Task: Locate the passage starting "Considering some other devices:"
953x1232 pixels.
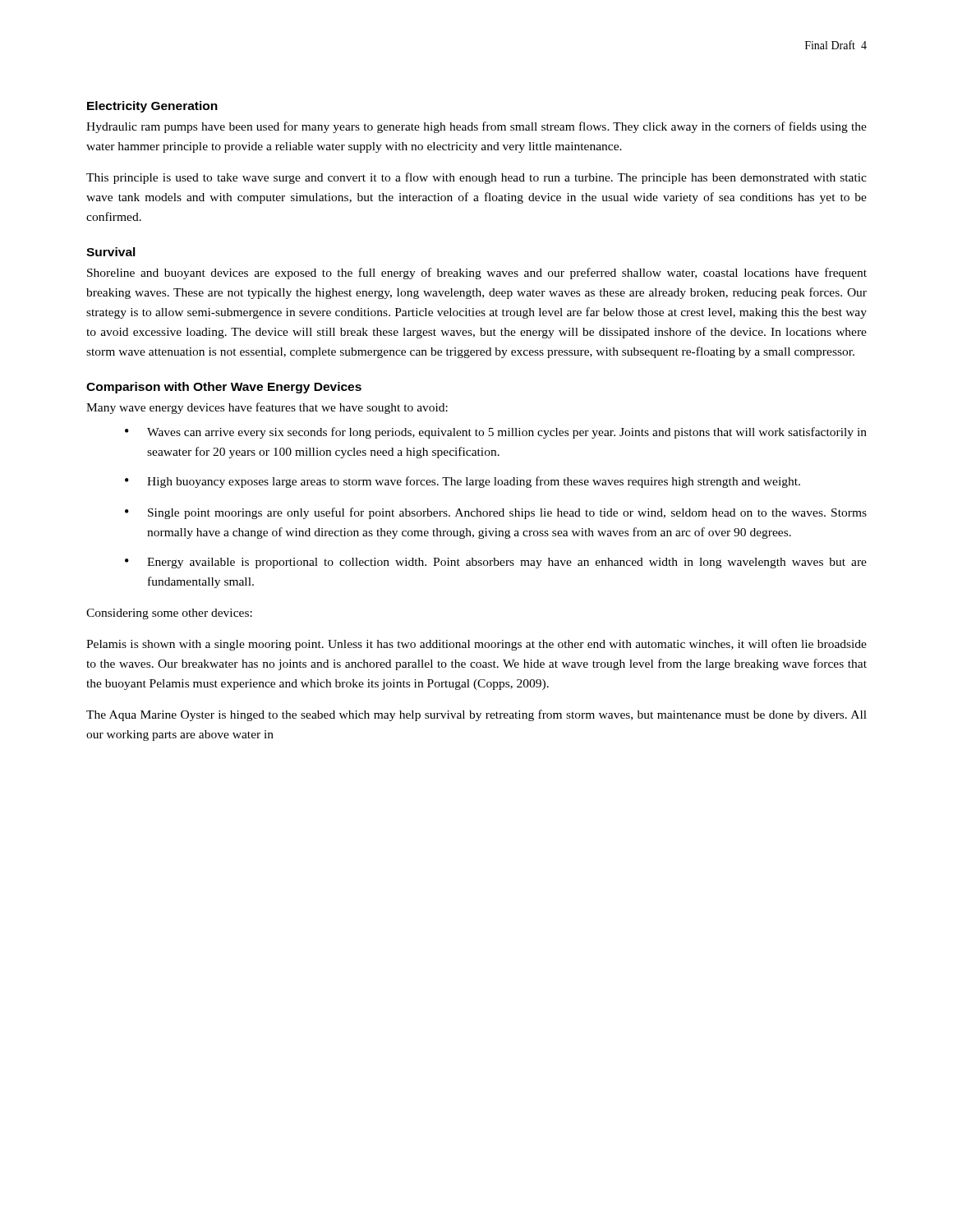Action: tap(170, 612)
